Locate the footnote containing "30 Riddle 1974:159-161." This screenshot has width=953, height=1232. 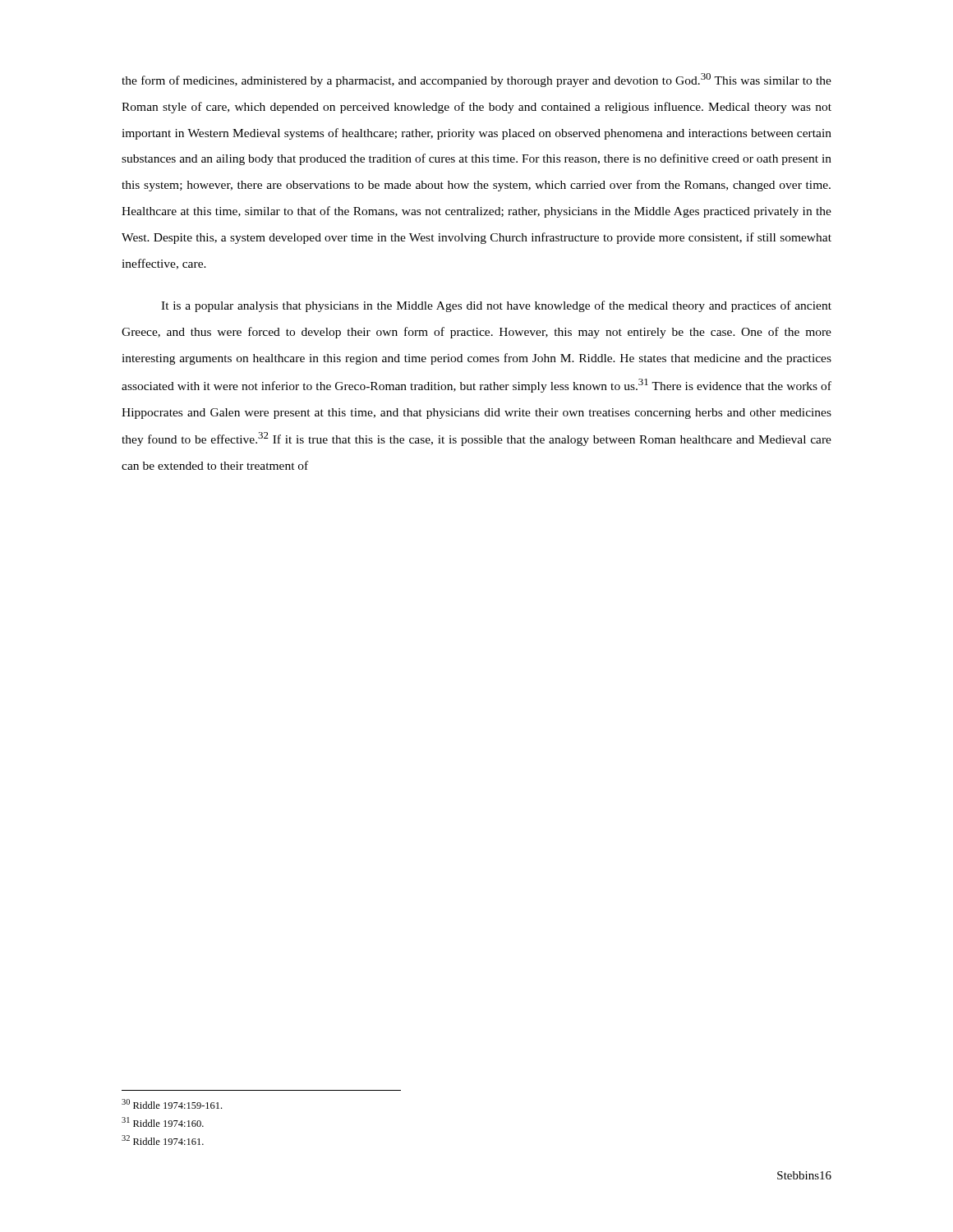click(x=172, y=1105)
